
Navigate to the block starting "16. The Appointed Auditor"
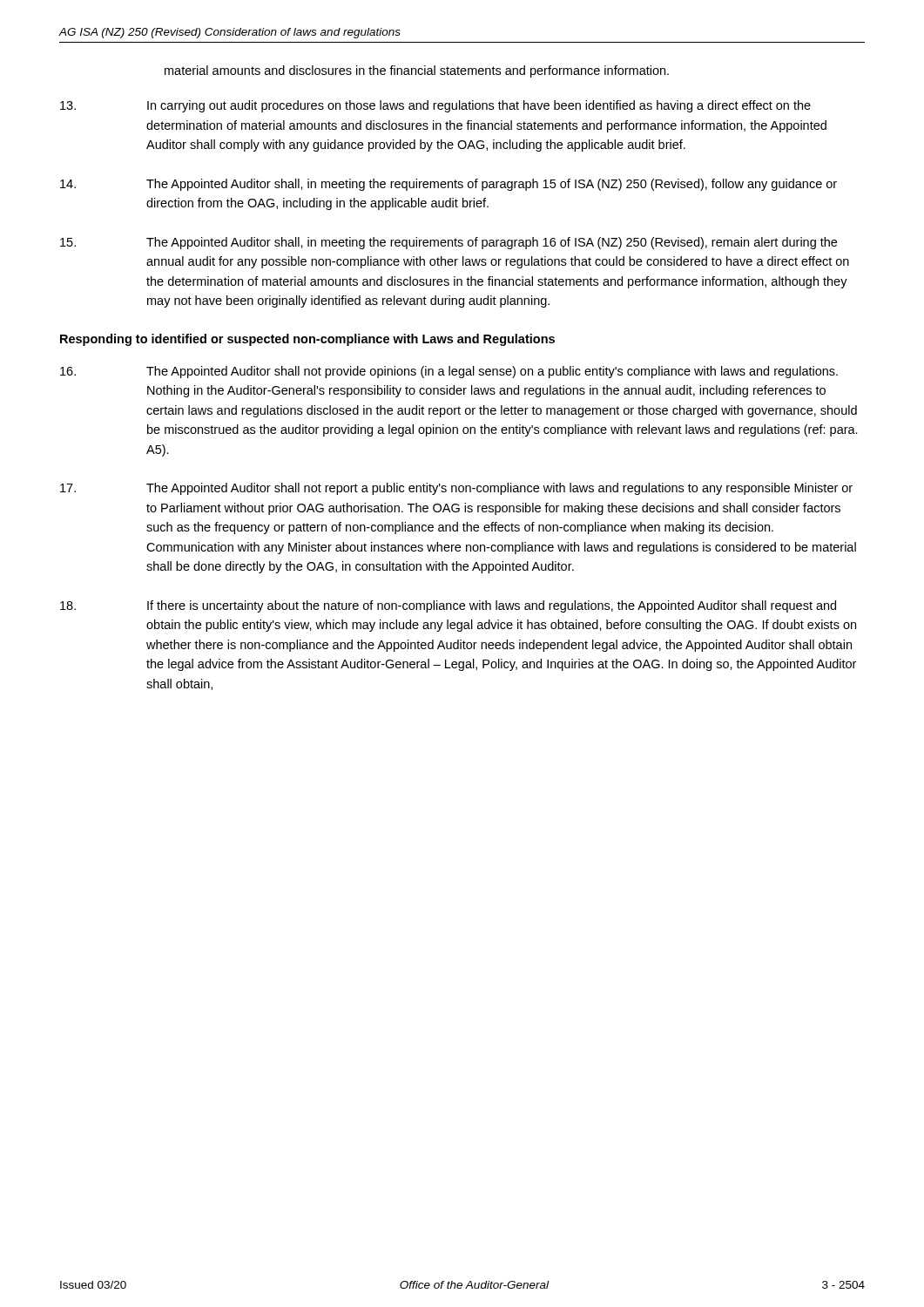462,411
